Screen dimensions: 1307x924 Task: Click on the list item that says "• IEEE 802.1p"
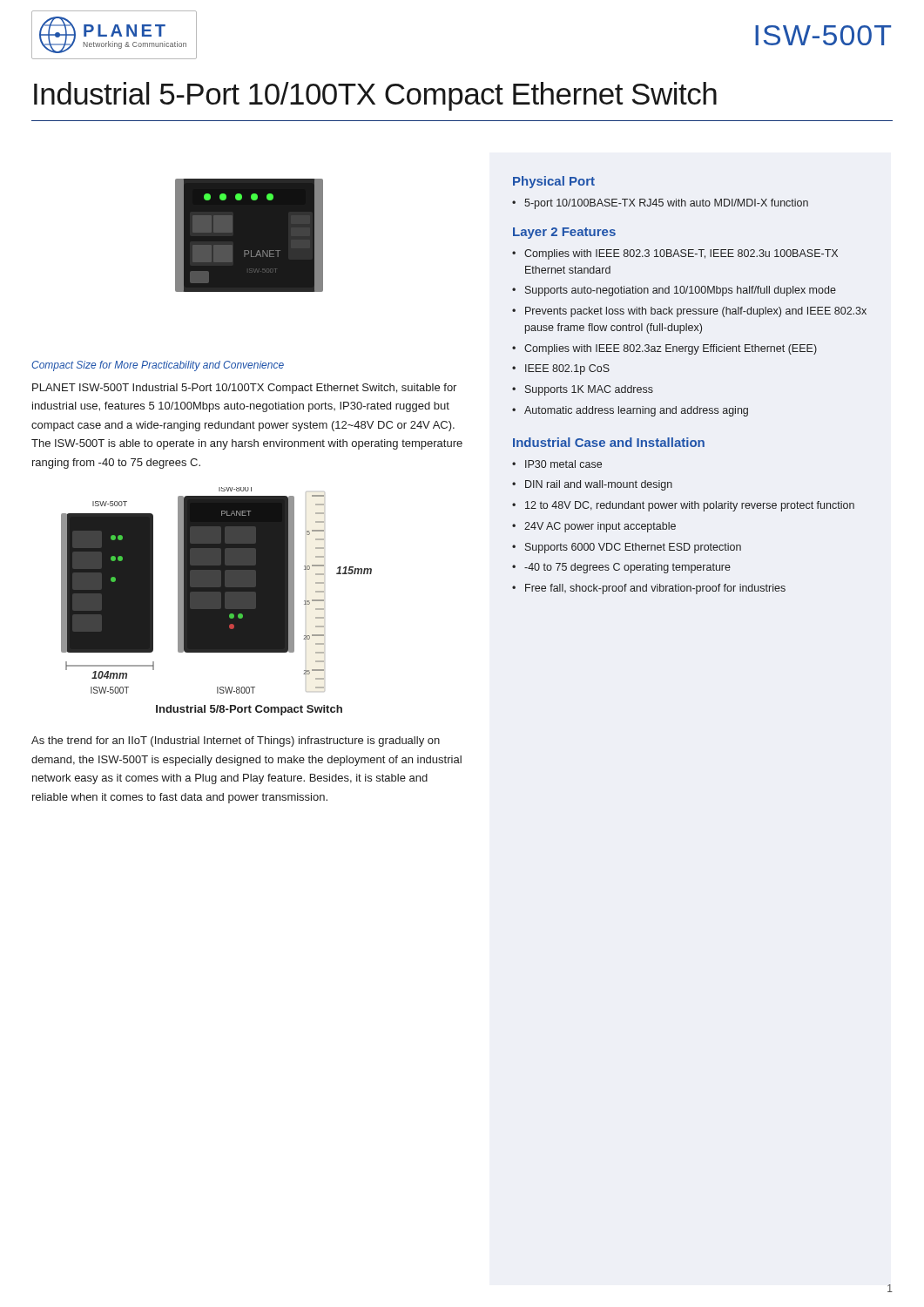(x=561, y=369)
